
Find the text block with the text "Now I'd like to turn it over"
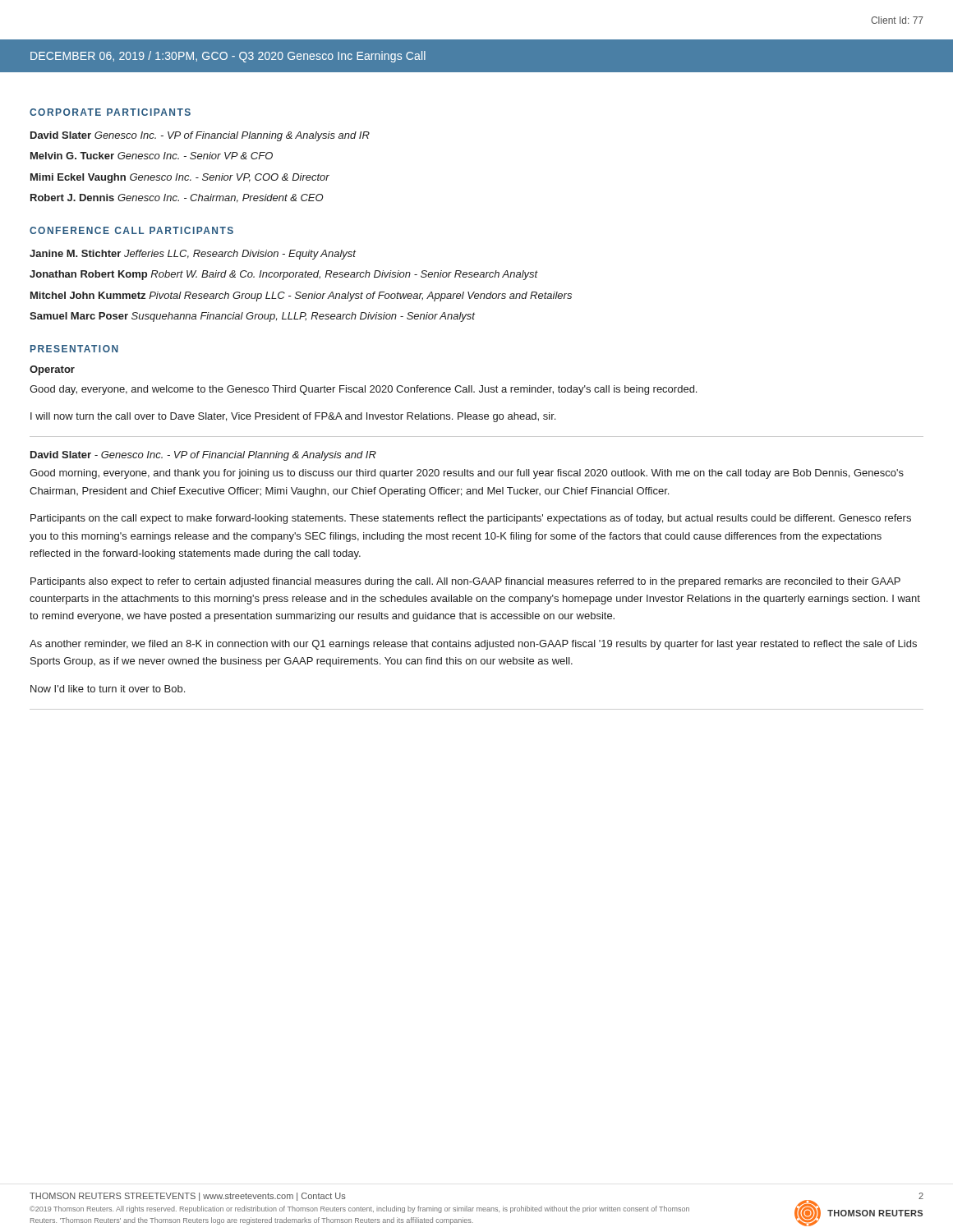pos(108,688)
